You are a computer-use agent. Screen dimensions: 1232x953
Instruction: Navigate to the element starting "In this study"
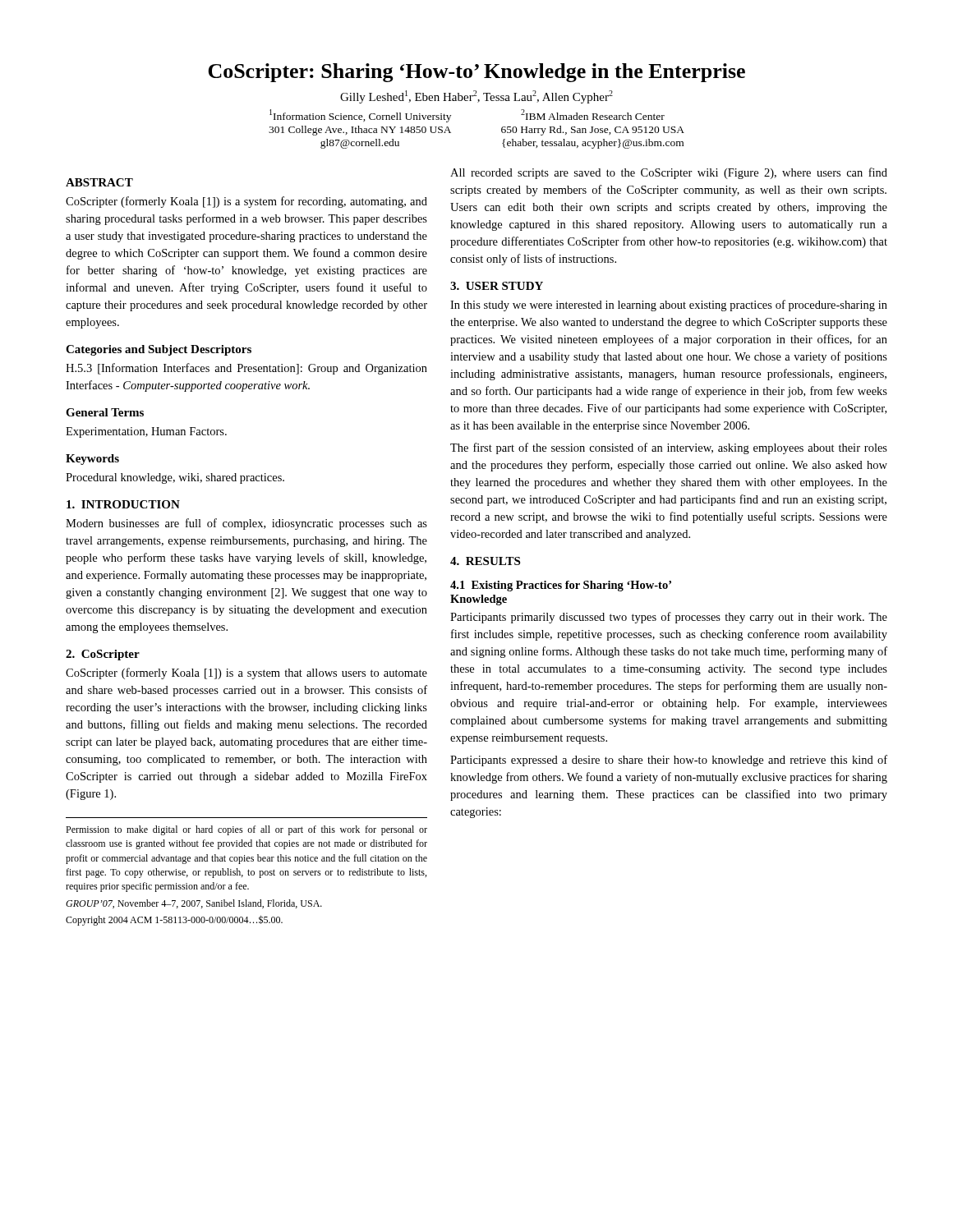[x=669, y=365]
